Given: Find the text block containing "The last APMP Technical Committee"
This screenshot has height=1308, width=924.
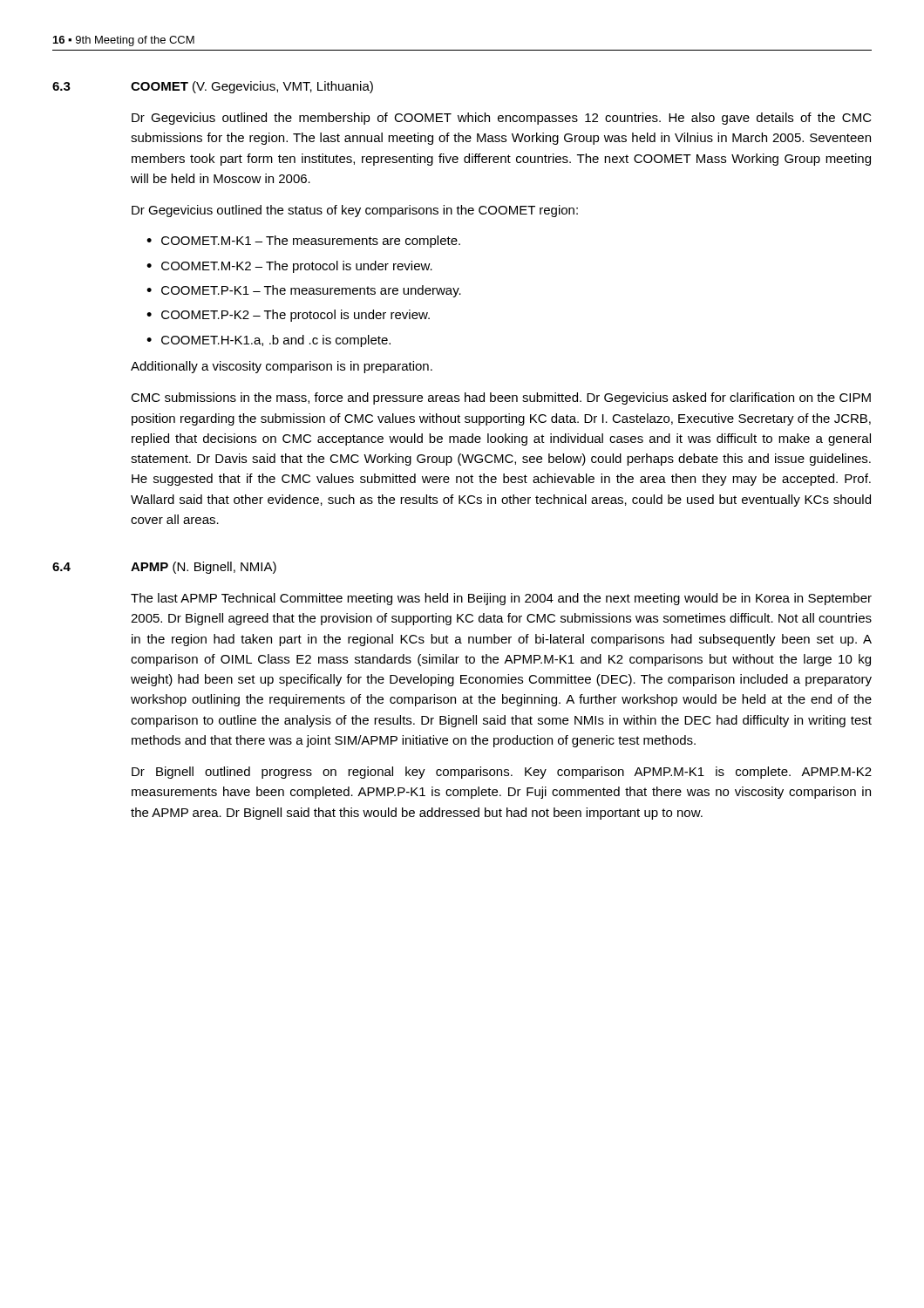Looking at the screenshot, I should pyautogui.click(x=501, y=669).
